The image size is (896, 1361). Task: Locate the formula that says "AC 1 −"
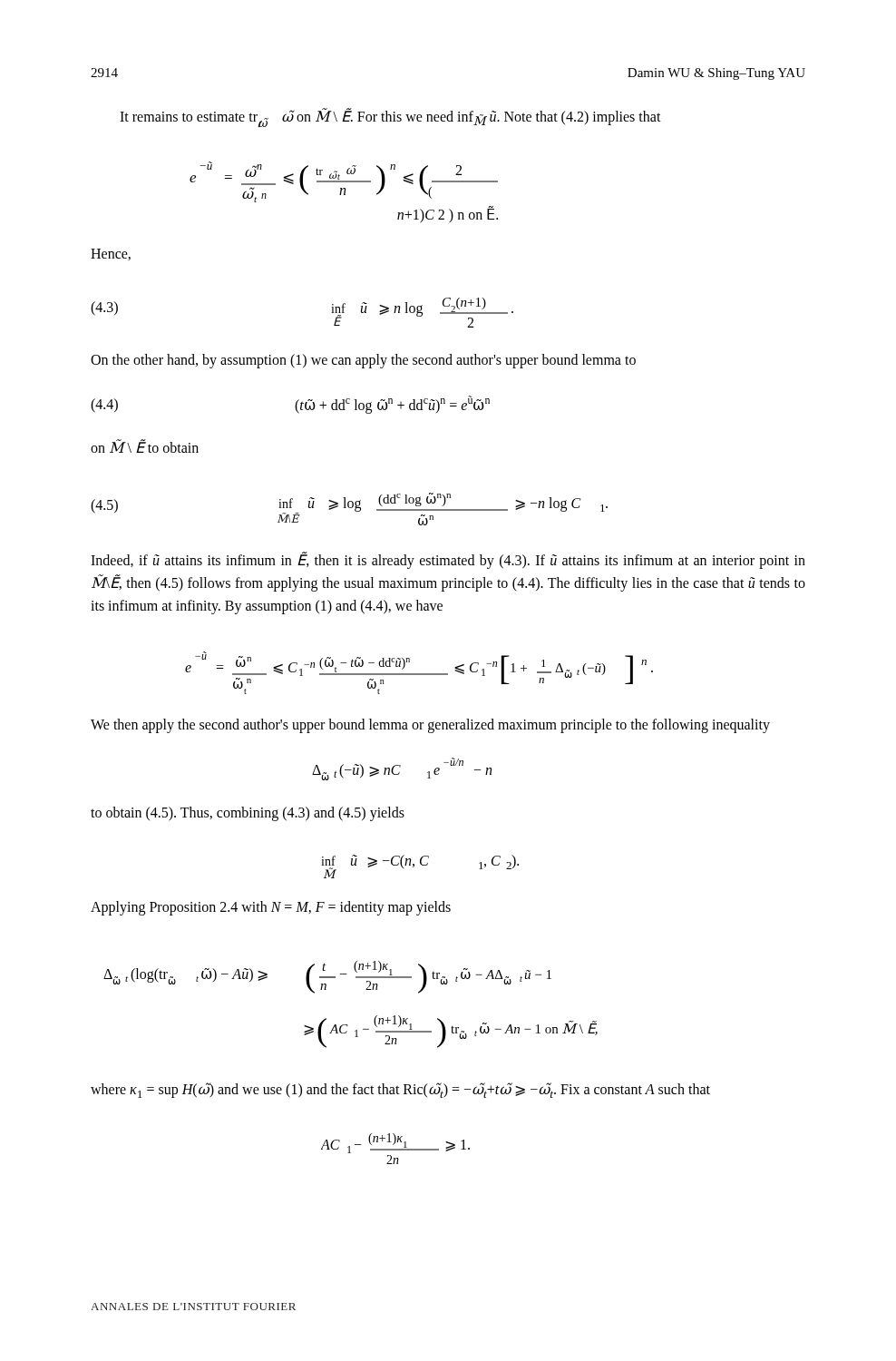[448, 1146]
